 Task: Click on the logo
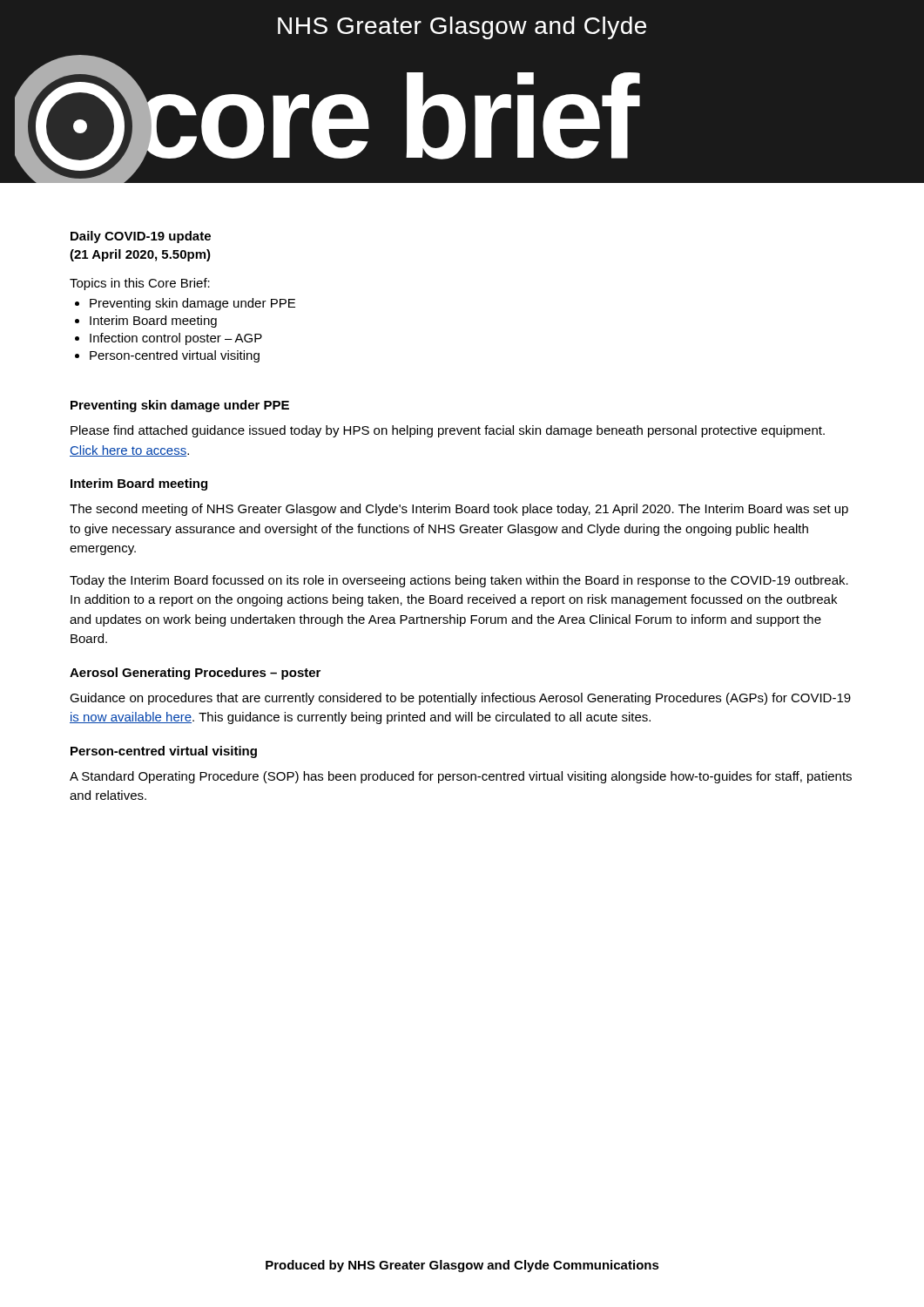pos(462,91)
